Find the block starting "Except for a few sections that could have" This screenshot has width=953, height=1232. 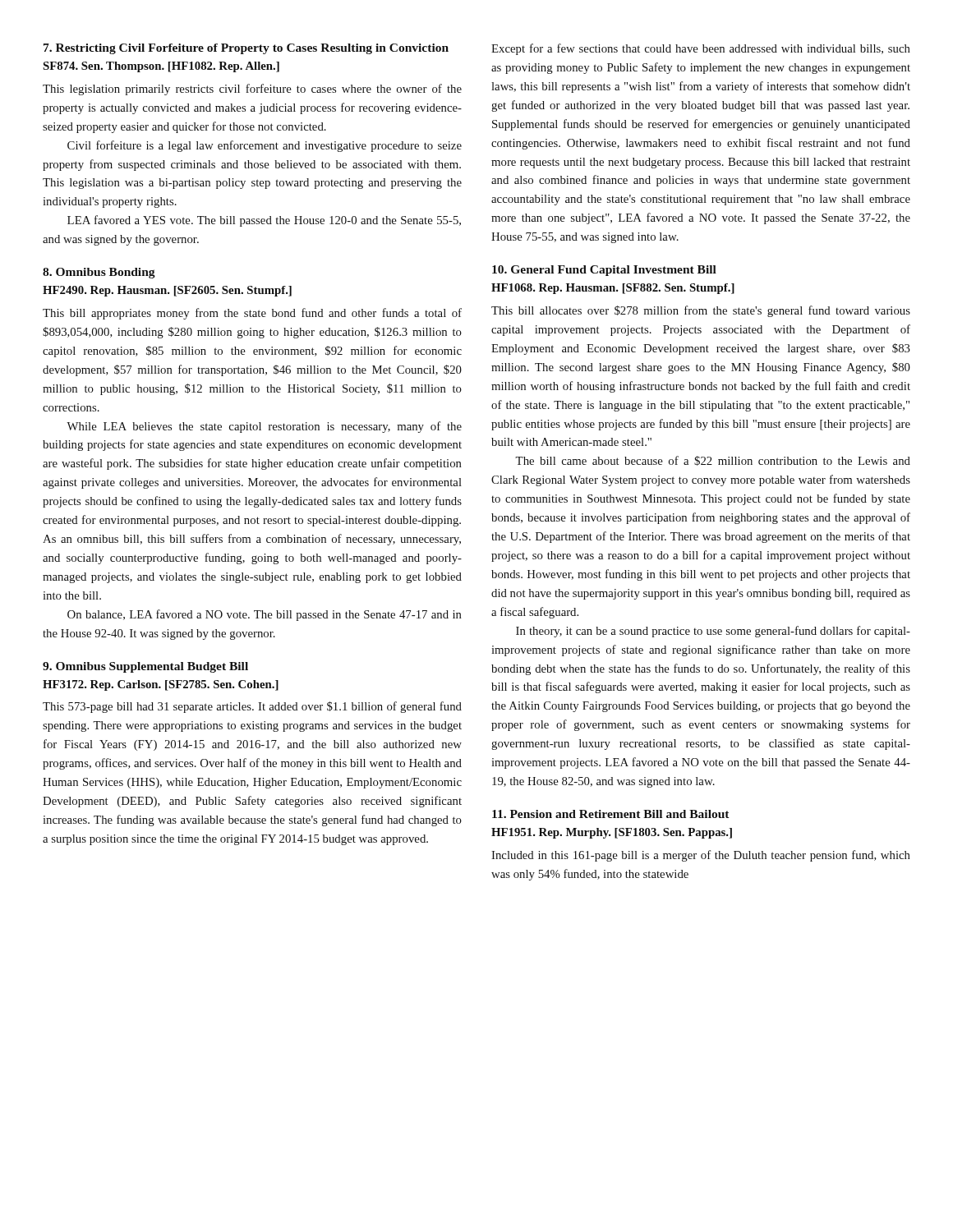701,143
